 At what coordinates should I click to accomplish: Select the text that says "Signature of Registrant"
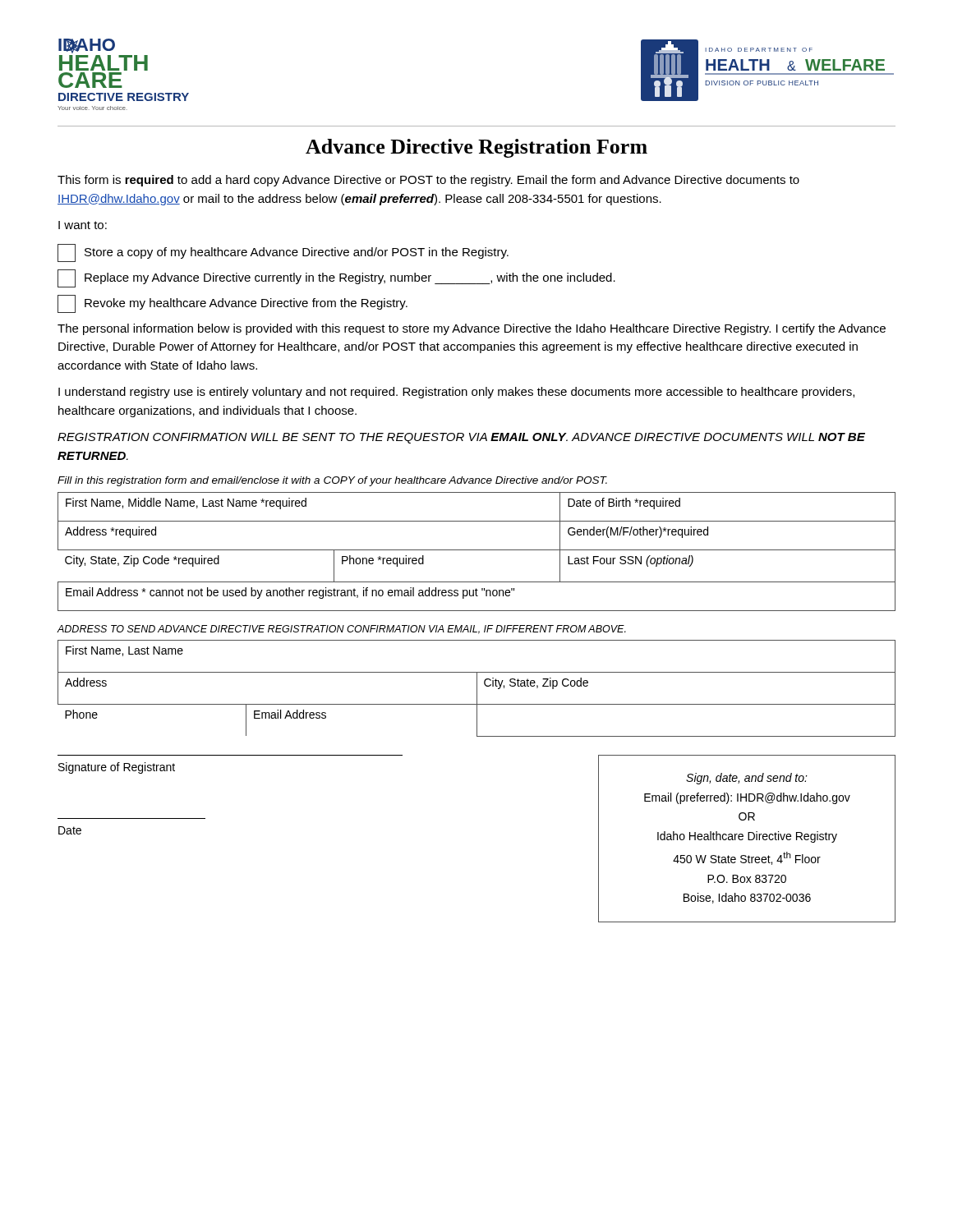[116, 767]
